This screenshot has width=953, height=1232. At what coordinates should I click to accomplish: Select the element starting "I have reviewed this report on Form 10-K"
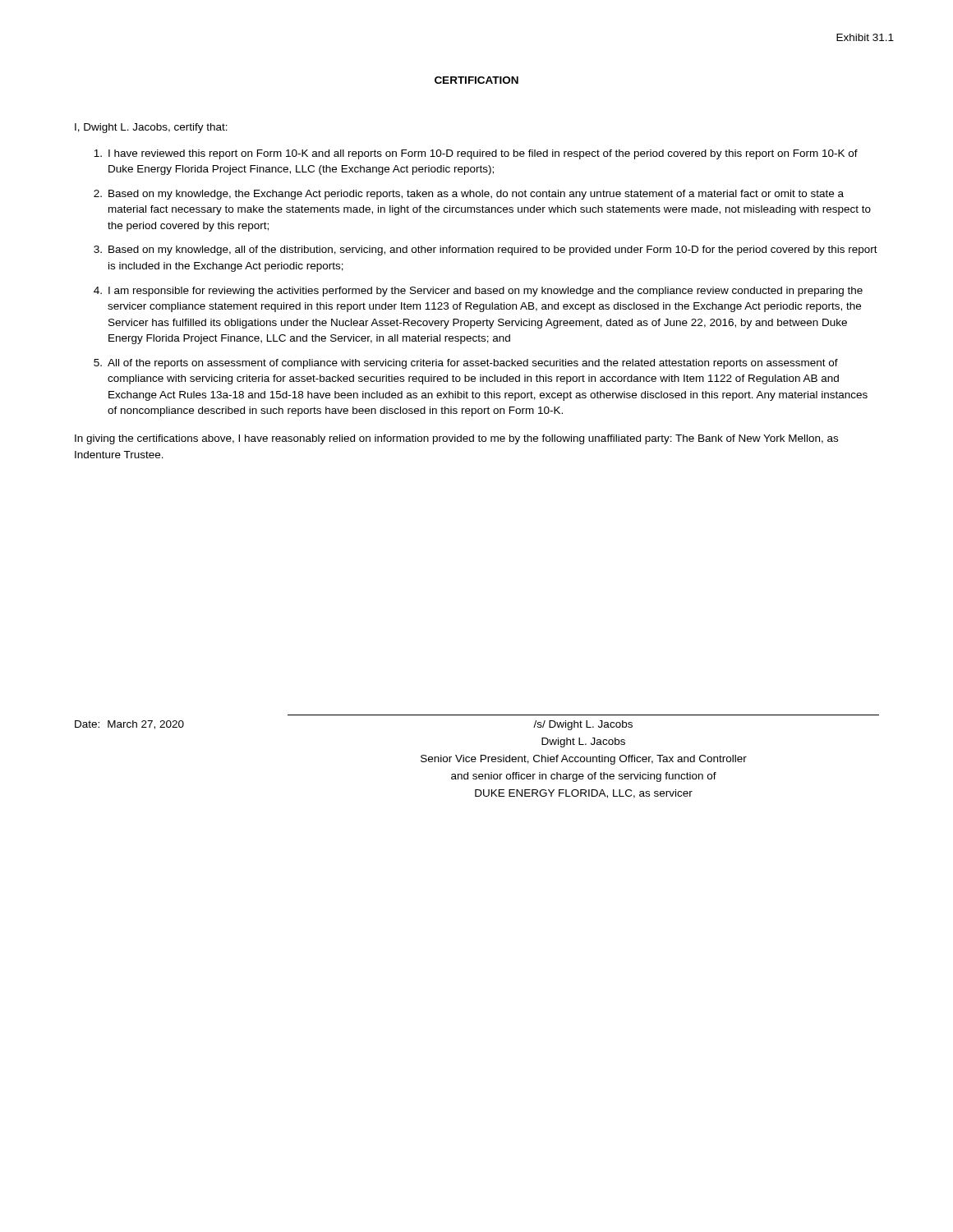[476, 161]
